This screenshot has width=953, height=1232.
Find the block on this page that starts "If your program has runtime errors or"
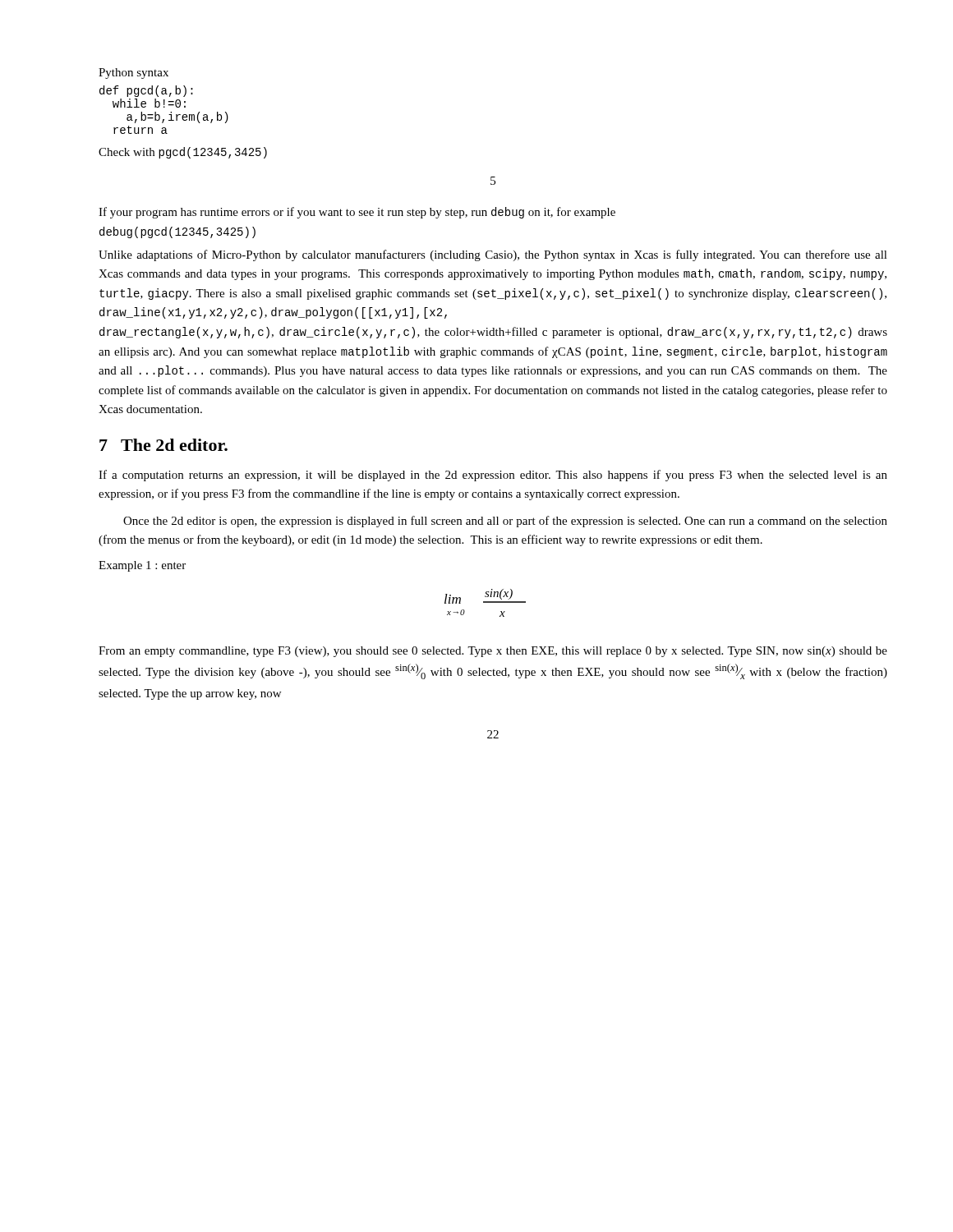357,212
